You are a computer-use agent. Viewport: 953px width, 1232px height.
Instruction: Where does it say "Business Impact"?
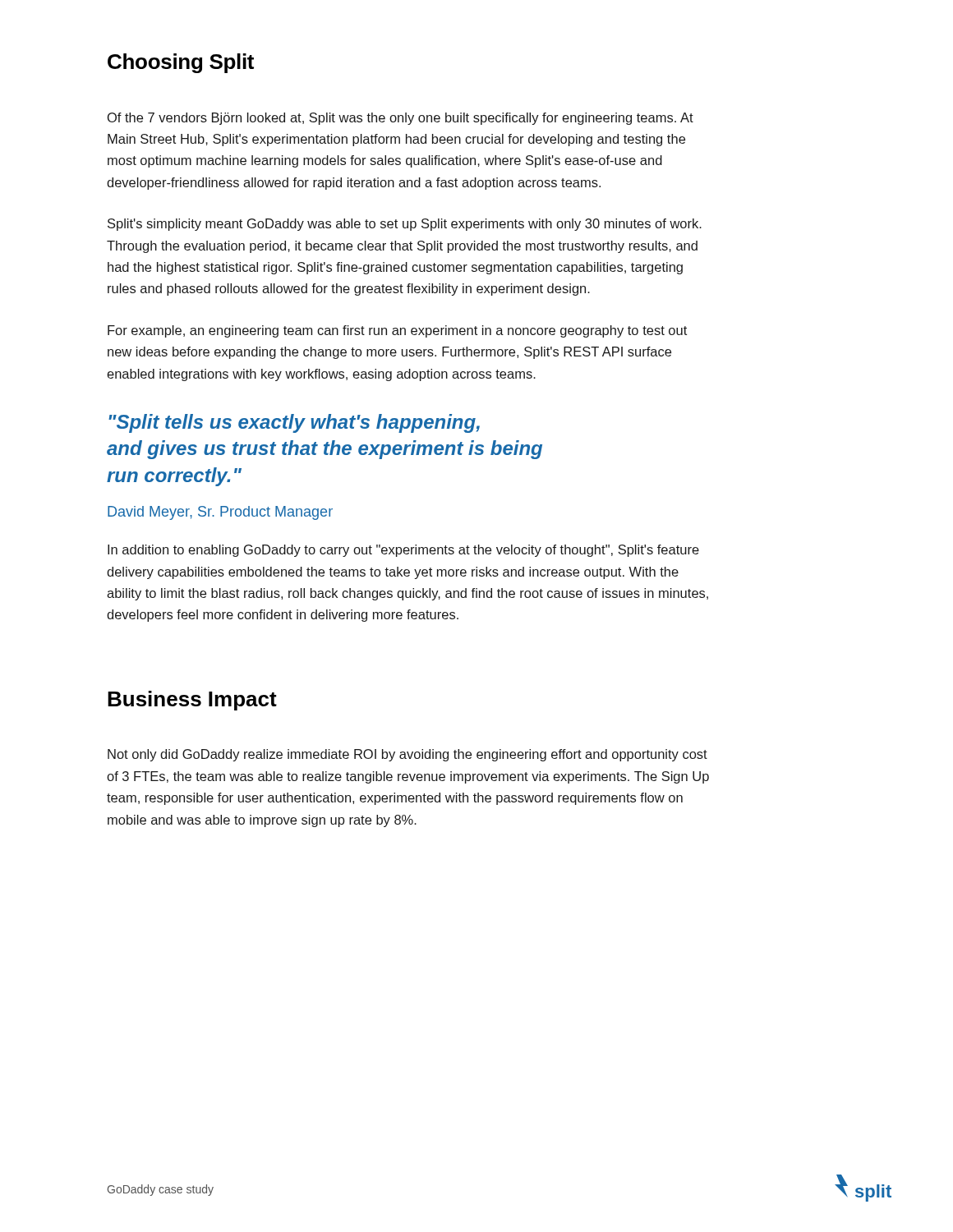coord(192,699)
